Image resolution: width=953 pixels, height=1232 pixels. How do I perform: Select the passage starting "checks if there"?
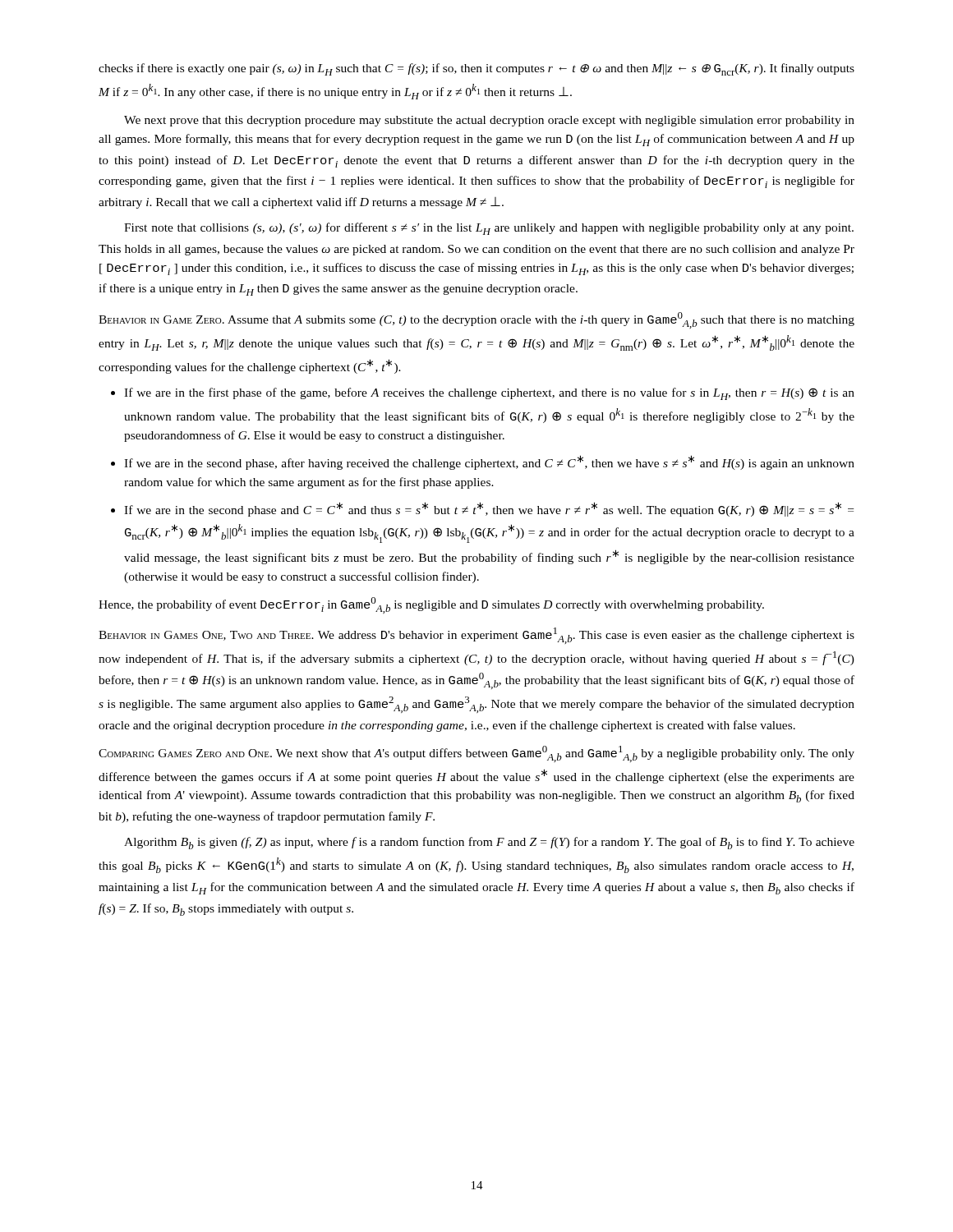point(476,82)
